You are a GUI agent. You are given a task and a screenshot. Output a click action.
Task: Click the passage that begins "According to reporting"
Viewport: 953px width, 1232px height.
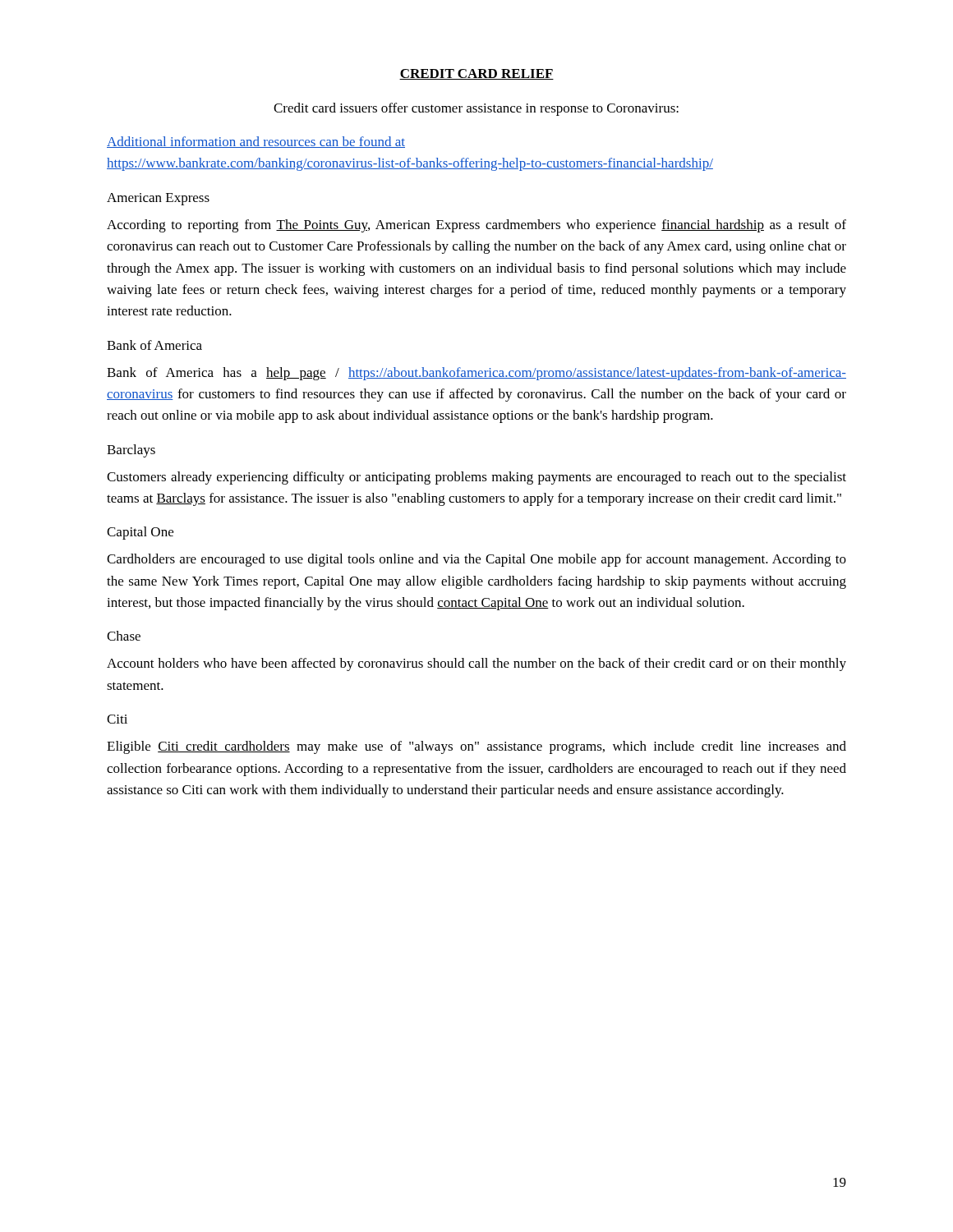(476, 268)
